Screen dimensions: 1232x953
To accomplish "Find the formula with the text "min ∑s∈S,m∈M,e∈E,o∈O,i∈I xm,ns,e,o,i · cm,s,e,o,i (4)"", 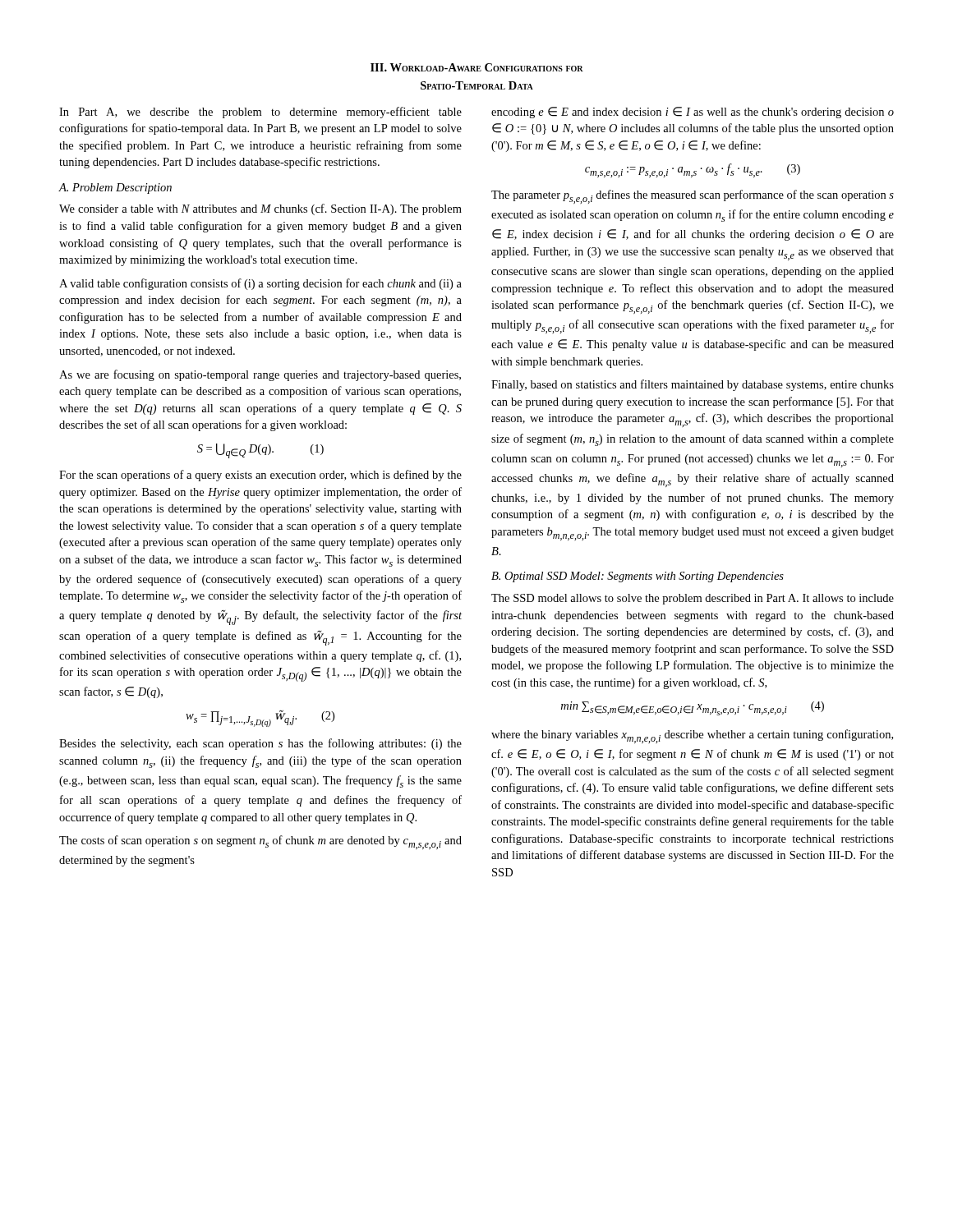I will 693,708.
